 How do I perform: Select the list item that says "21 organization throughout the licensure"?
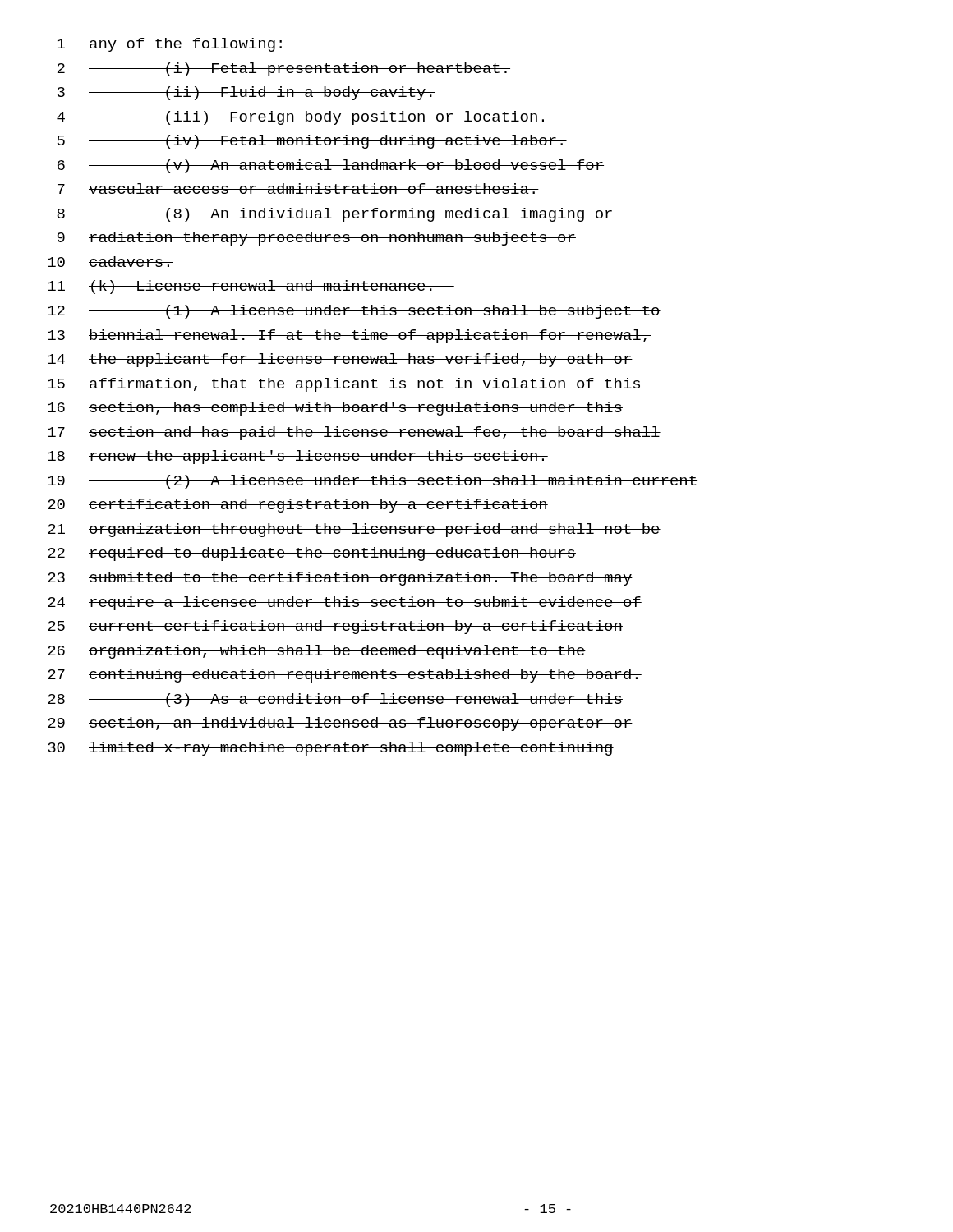(x=476, y=530)
